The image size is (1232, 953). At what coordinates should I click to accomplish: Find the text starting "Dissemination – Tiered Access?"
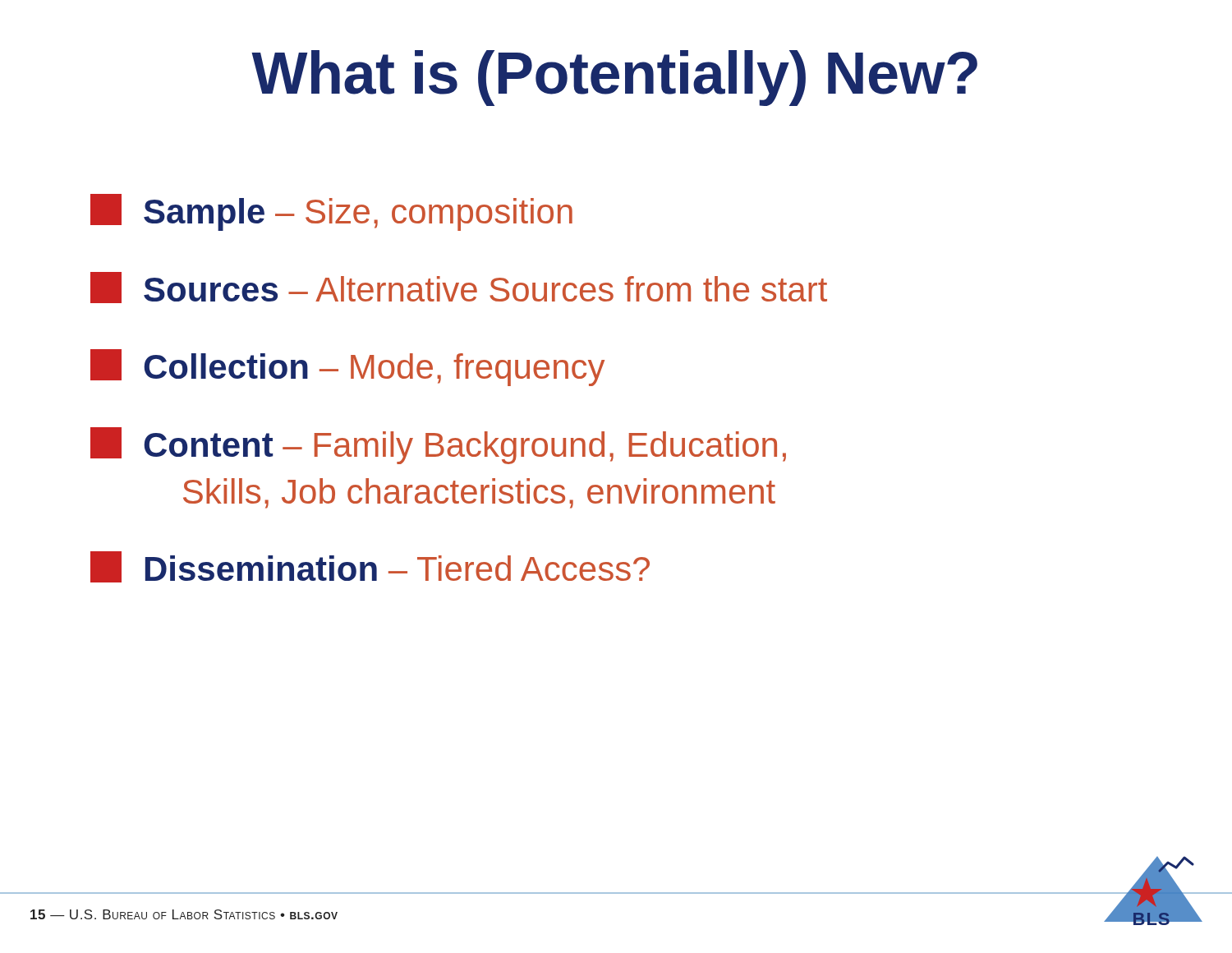(x=371, y=570)
